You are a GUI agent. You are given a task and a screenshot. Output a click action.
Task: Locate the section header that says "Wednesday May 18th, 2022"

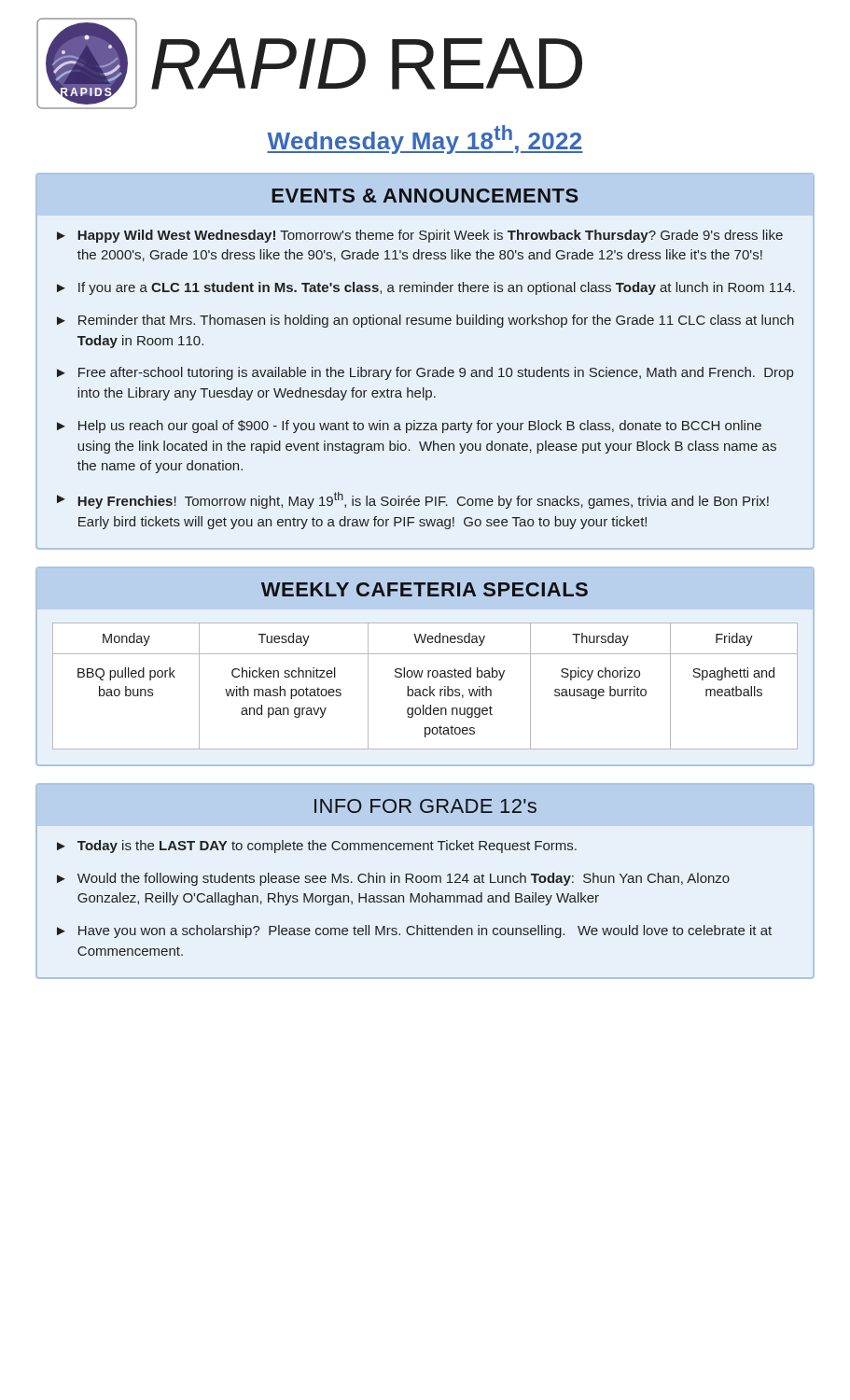(425, 138)
